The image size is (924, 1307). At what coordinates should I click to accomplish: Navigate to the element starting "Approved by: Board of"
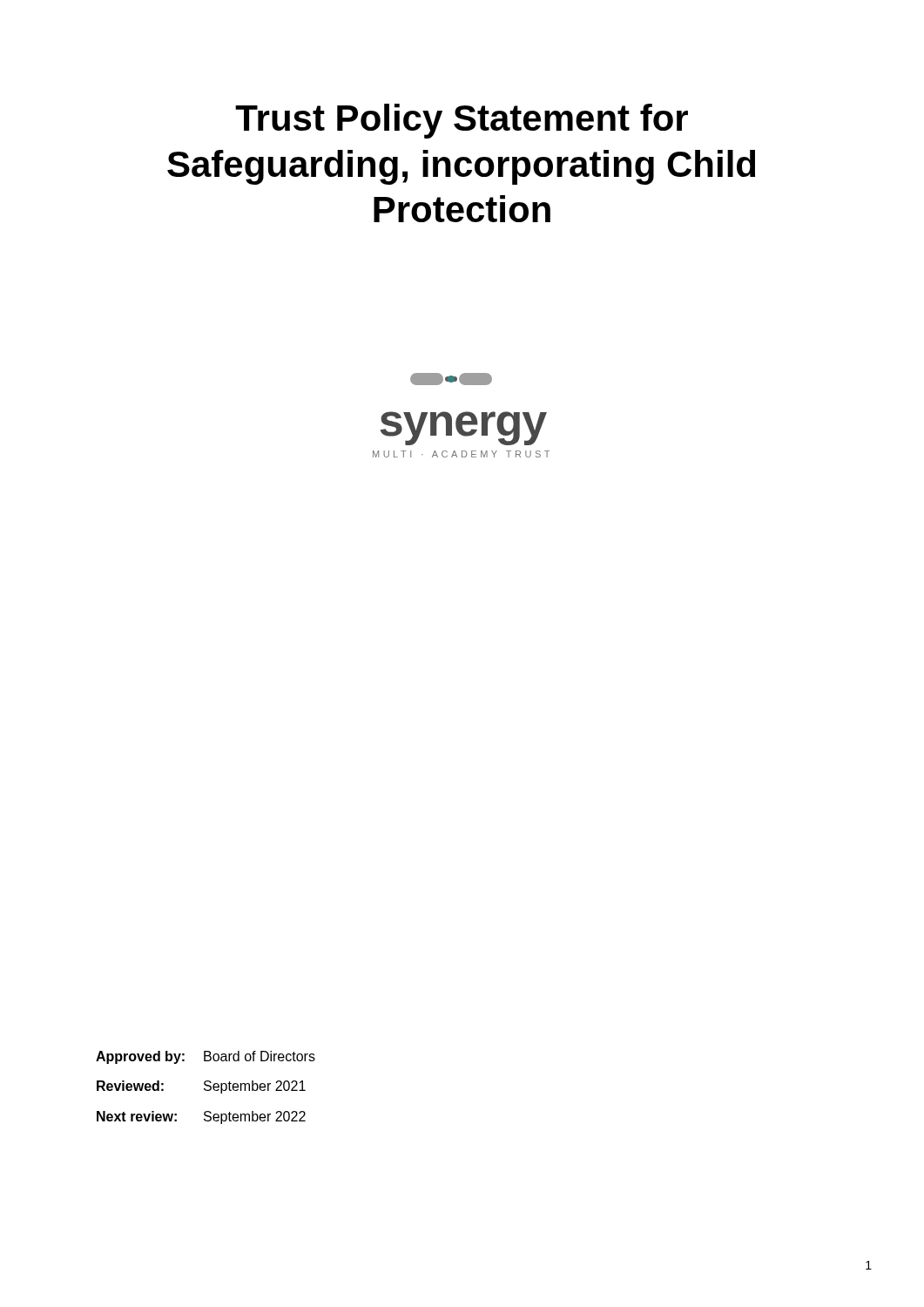[205, 1087]
